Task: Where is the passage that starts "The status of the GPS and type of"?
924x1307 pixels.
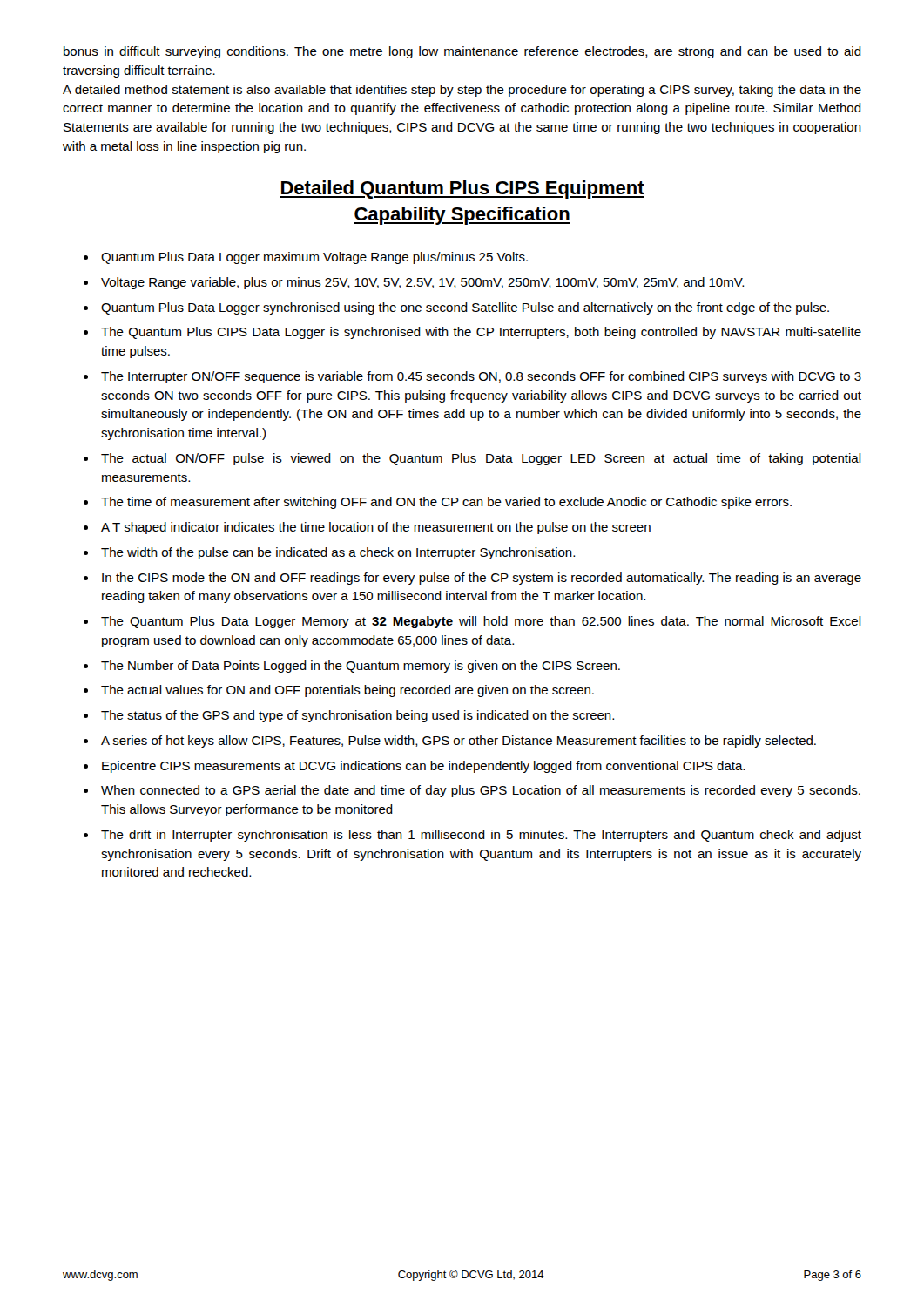Action: 358,715
